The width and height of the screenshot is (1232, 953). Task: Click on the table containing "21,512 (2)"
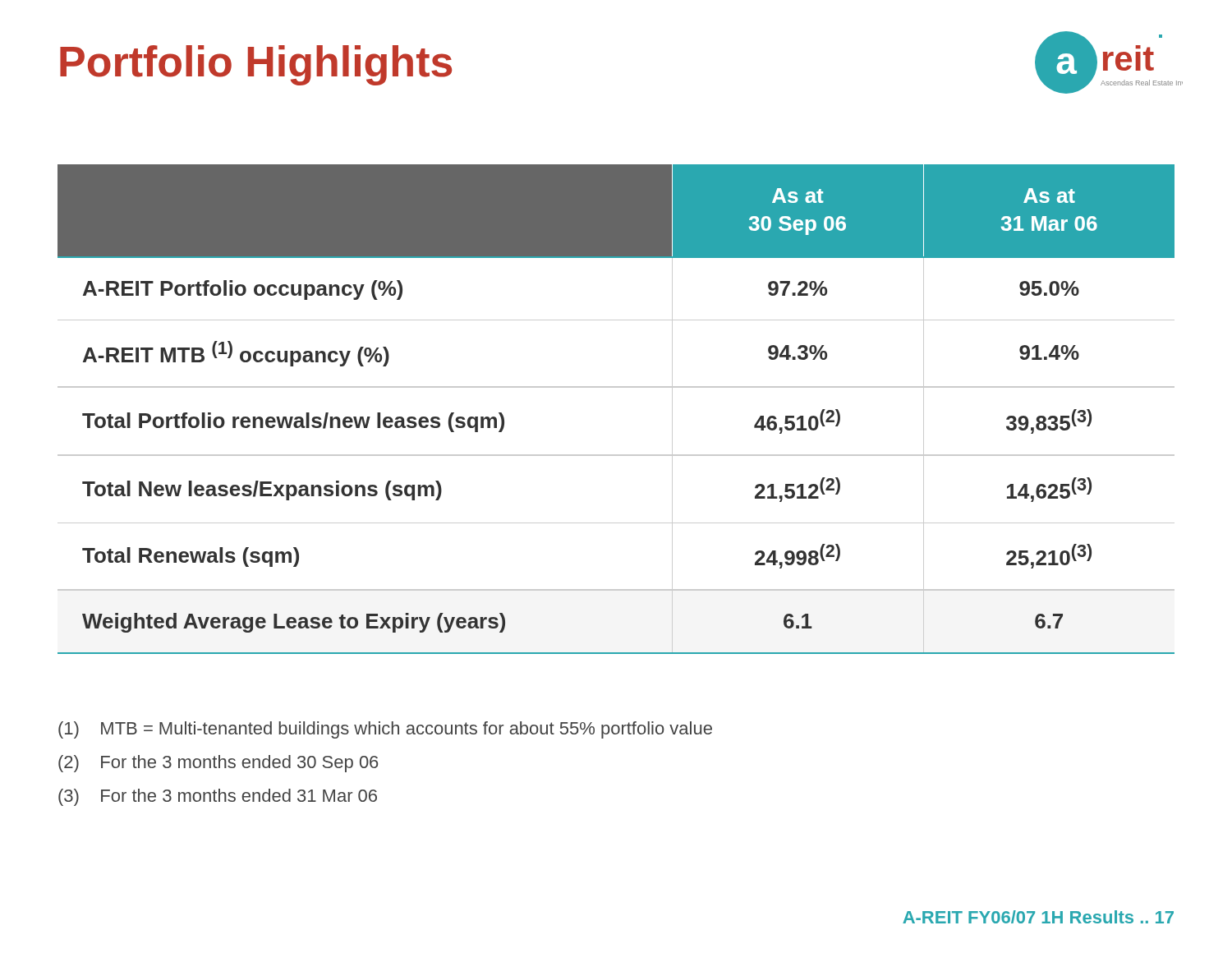click(x=616, y=409)
